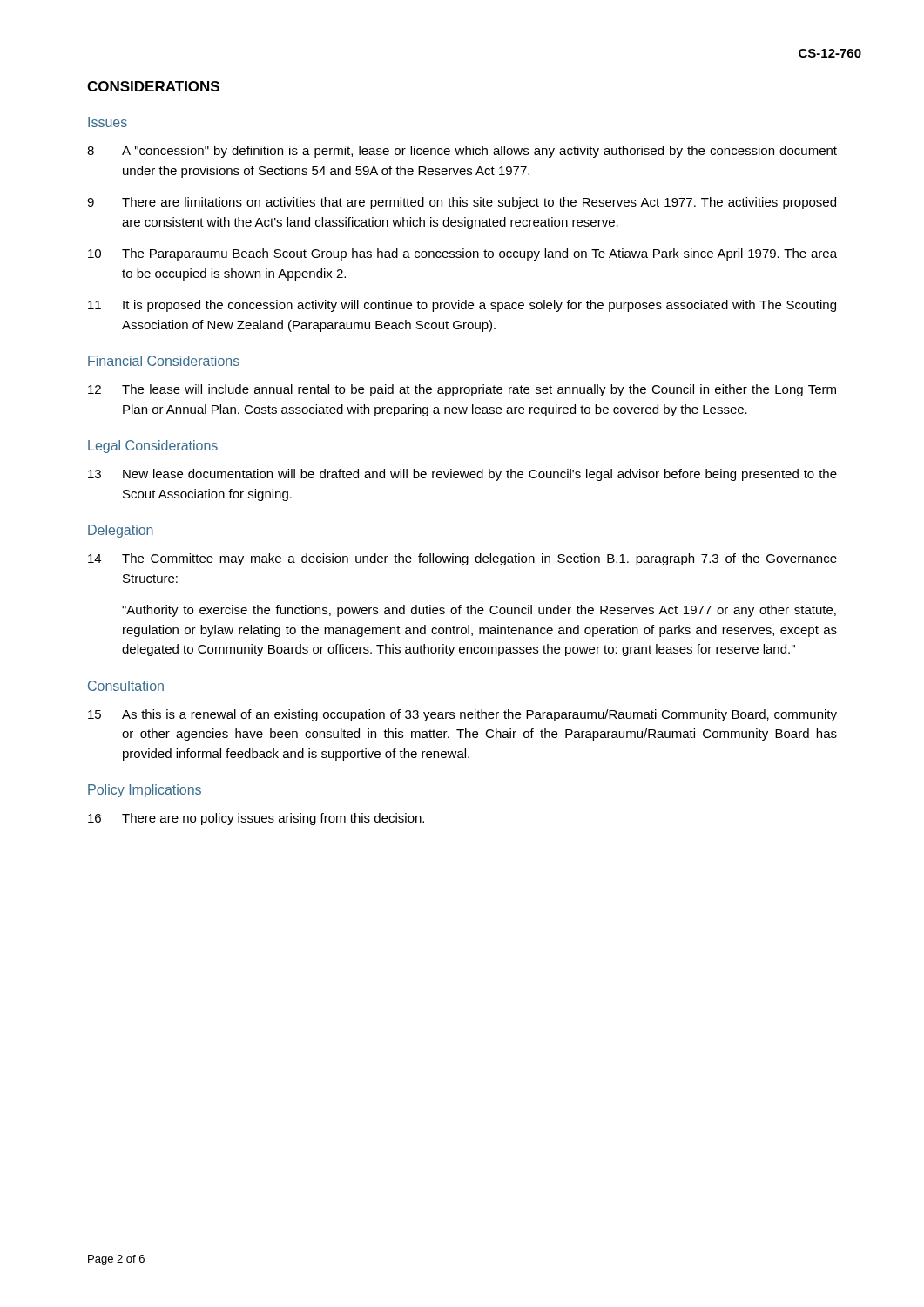Viewport: 924px width, 1307px height.
Task: Point to the text starting "Policy Implications"
Action: coord(144,790)
